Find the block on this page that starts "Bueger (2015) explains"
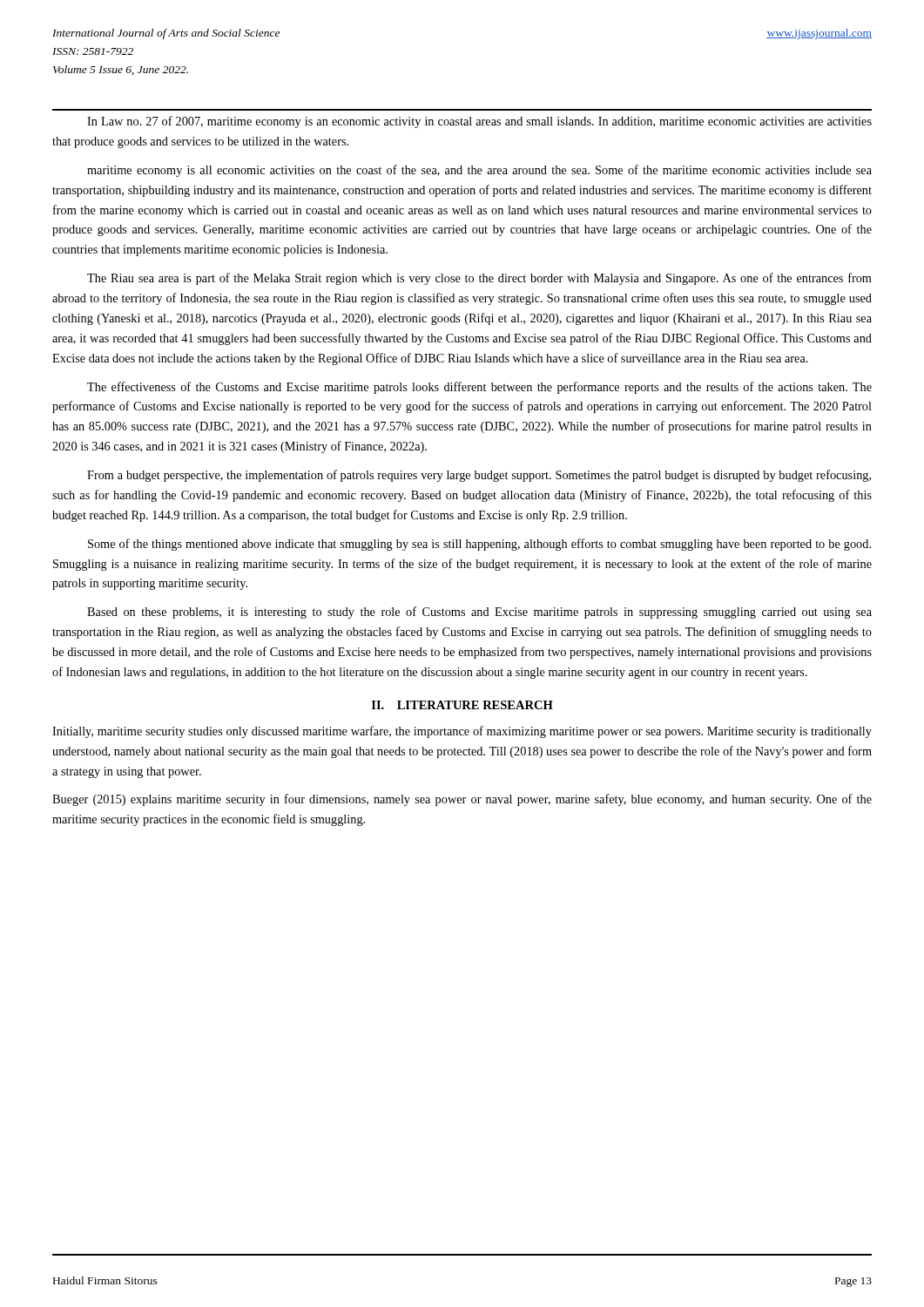924x1307 pixels. (x=462, y=809)
